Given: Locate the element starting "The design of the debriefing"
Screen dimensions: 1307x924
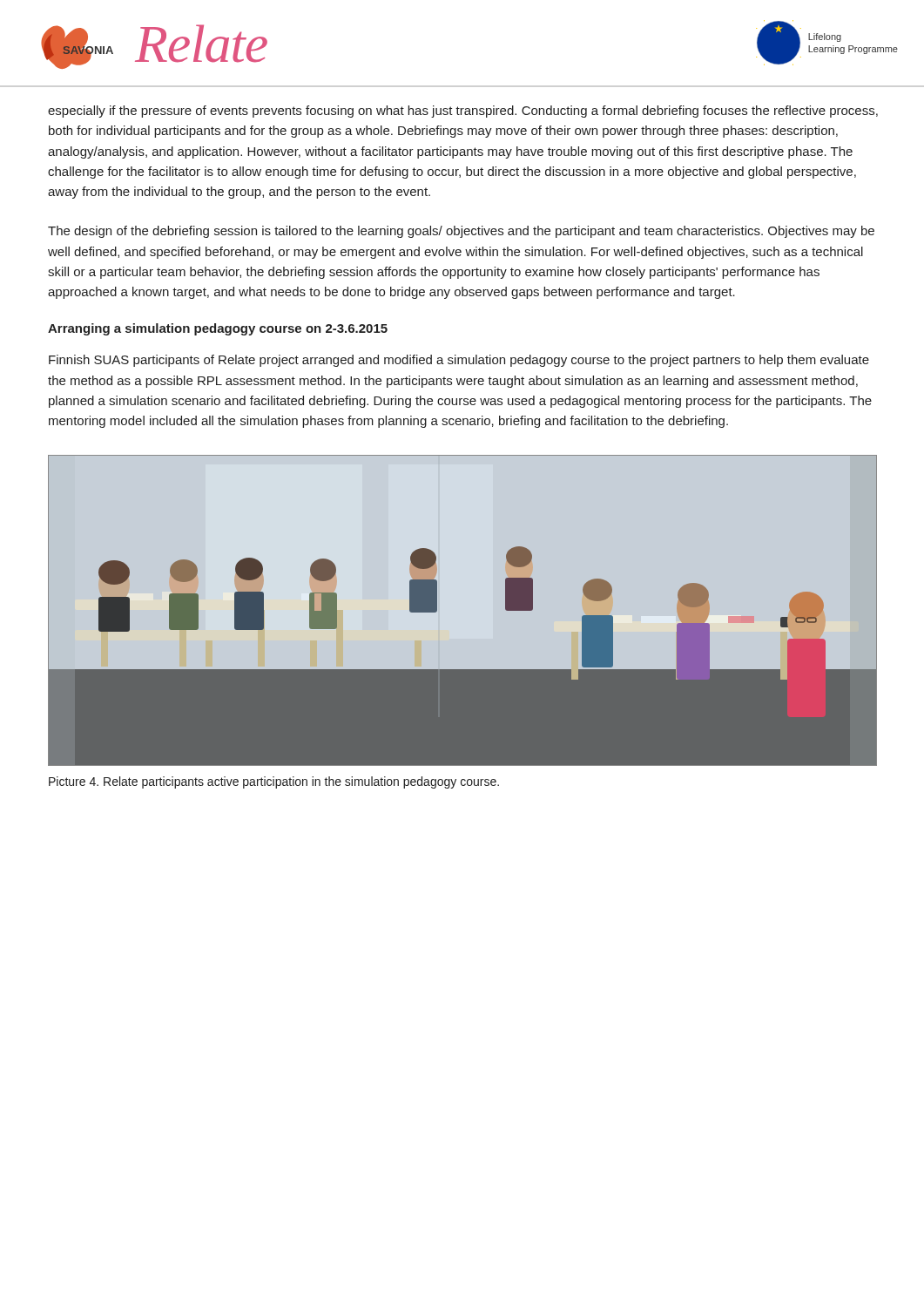Looking at the screenshot, I should pos(461,261).
